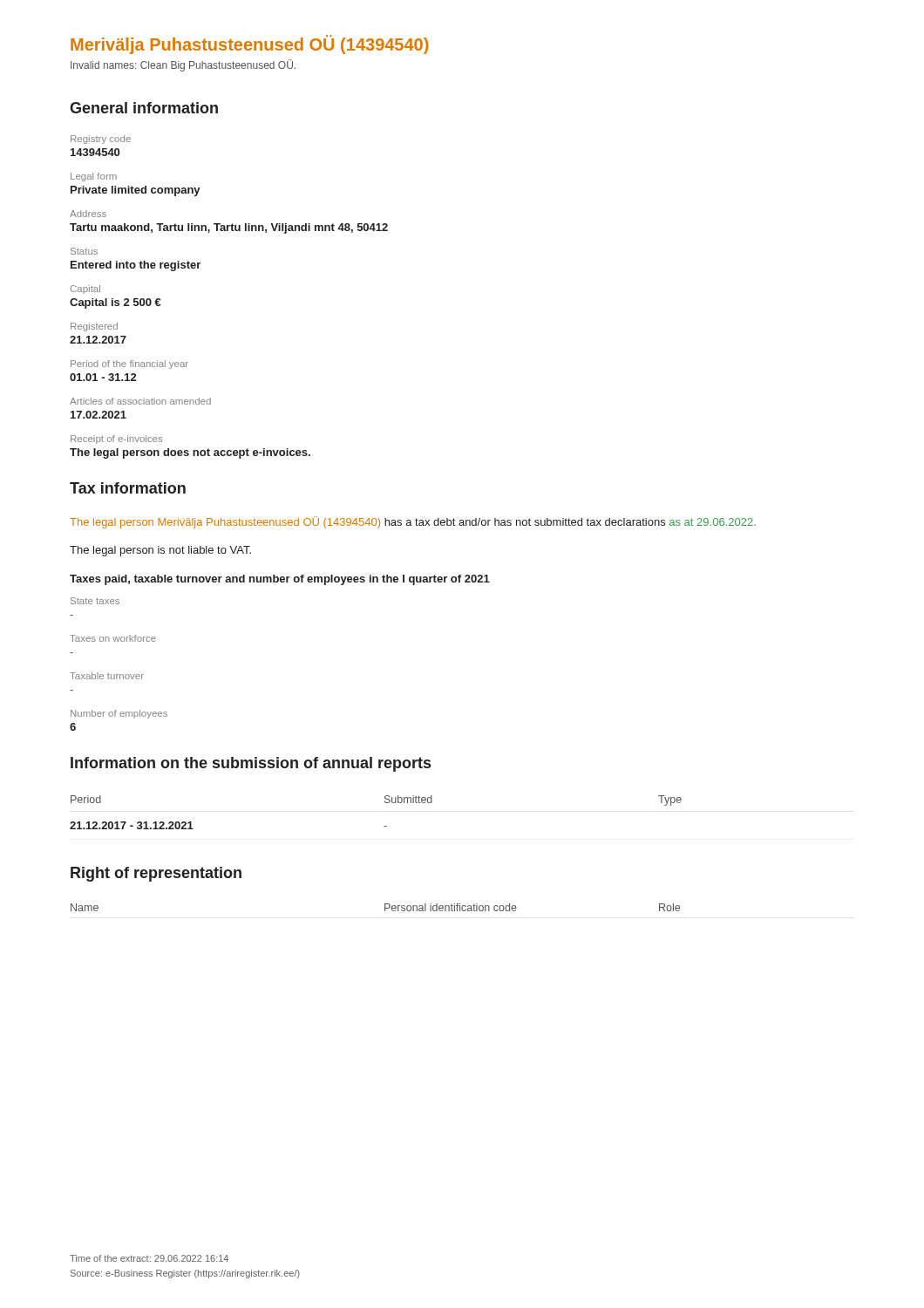Navigate to the block starting "Period of the financial year"
Viewport: 924px width, 1308px height.
[x=129, y=364]
